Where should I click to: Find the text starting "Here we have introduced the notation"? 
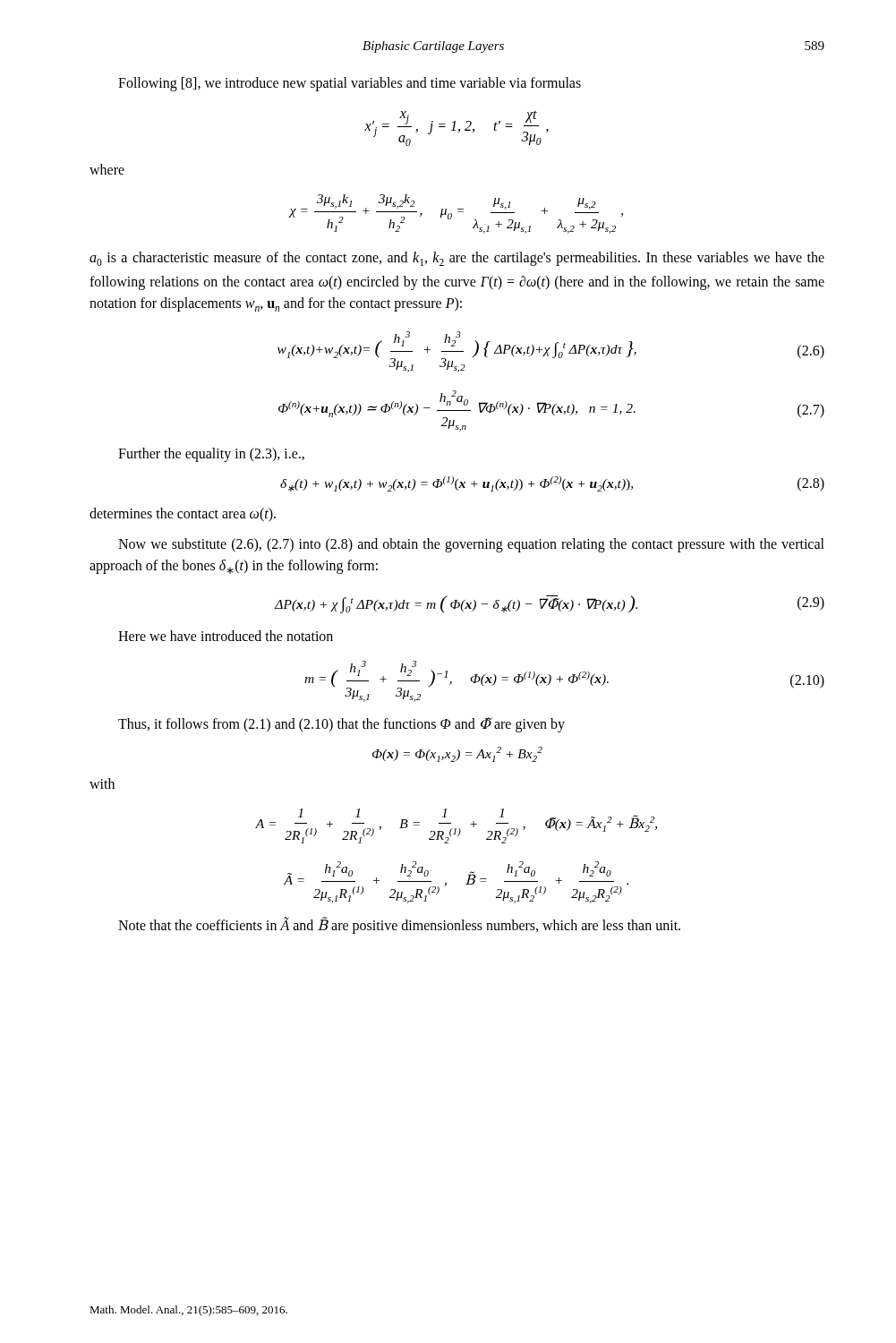[x=226, y=636]
